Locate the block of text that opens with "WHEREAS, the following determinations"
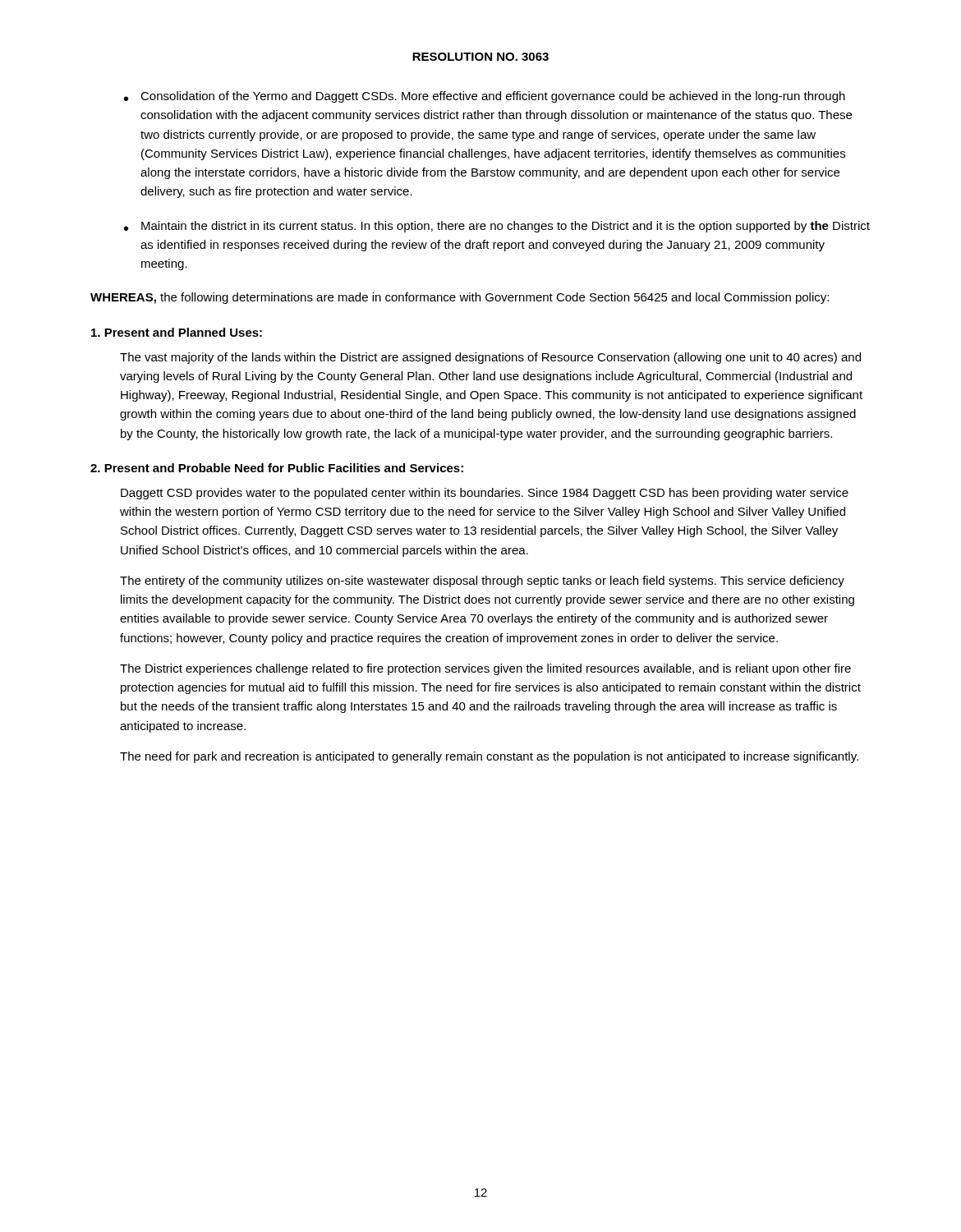The width and height of the screenshot is (961, 1232). point(460,297)
